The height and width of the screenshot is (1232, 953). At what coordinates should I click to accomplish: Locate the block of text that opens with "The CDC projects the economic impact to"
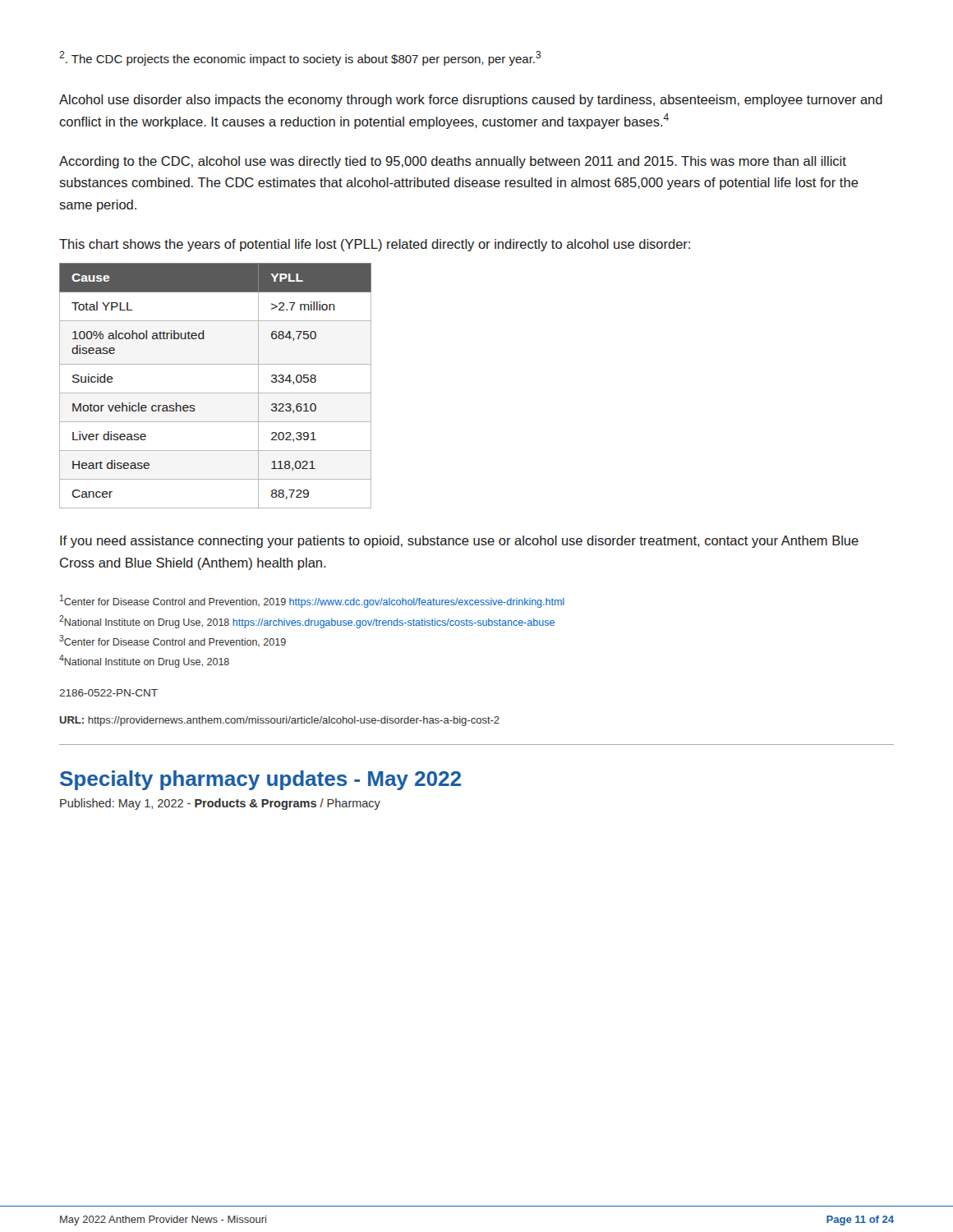(x=300, y=57)
